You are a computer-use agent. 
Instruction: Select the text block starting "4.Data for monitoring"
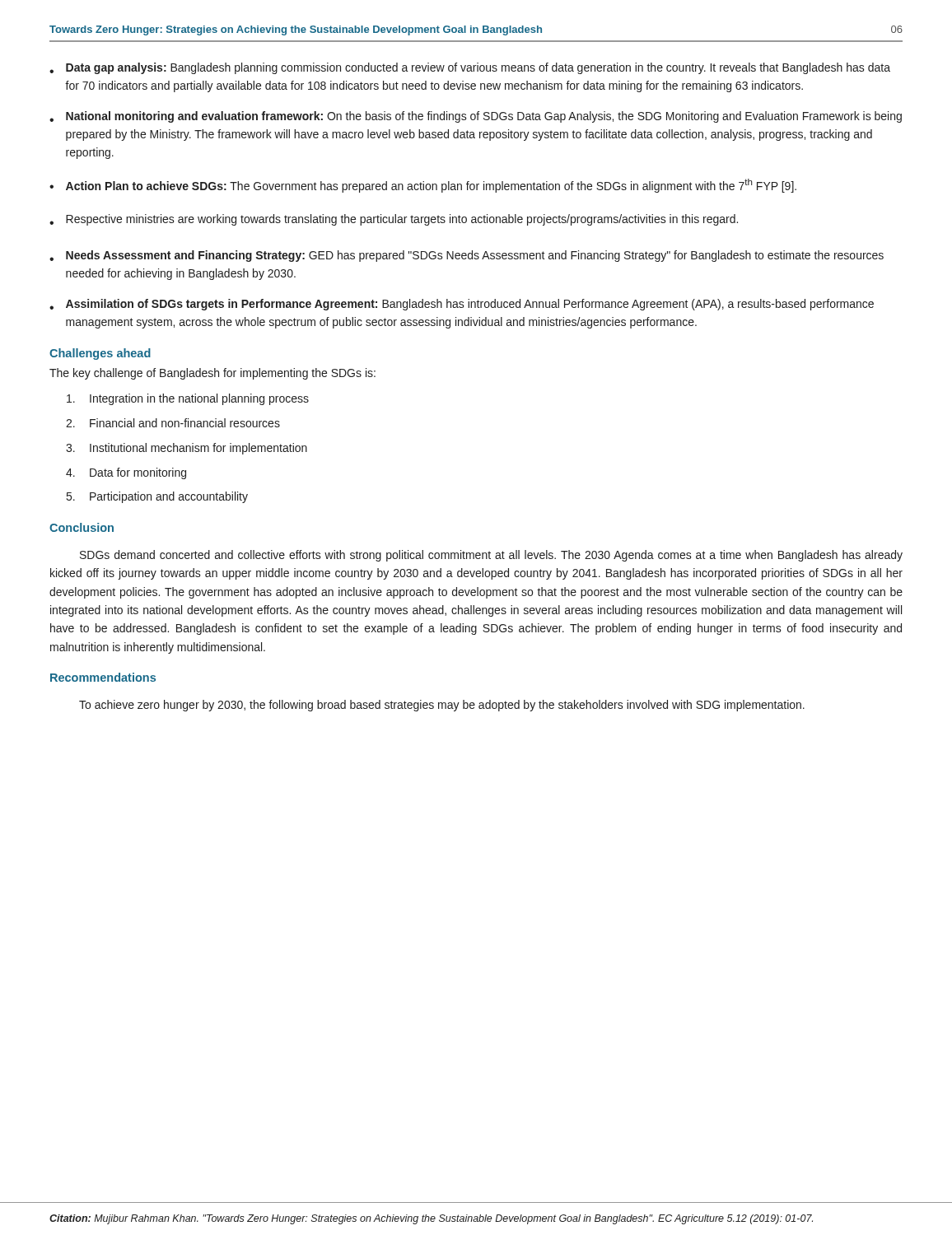point(126,473)
